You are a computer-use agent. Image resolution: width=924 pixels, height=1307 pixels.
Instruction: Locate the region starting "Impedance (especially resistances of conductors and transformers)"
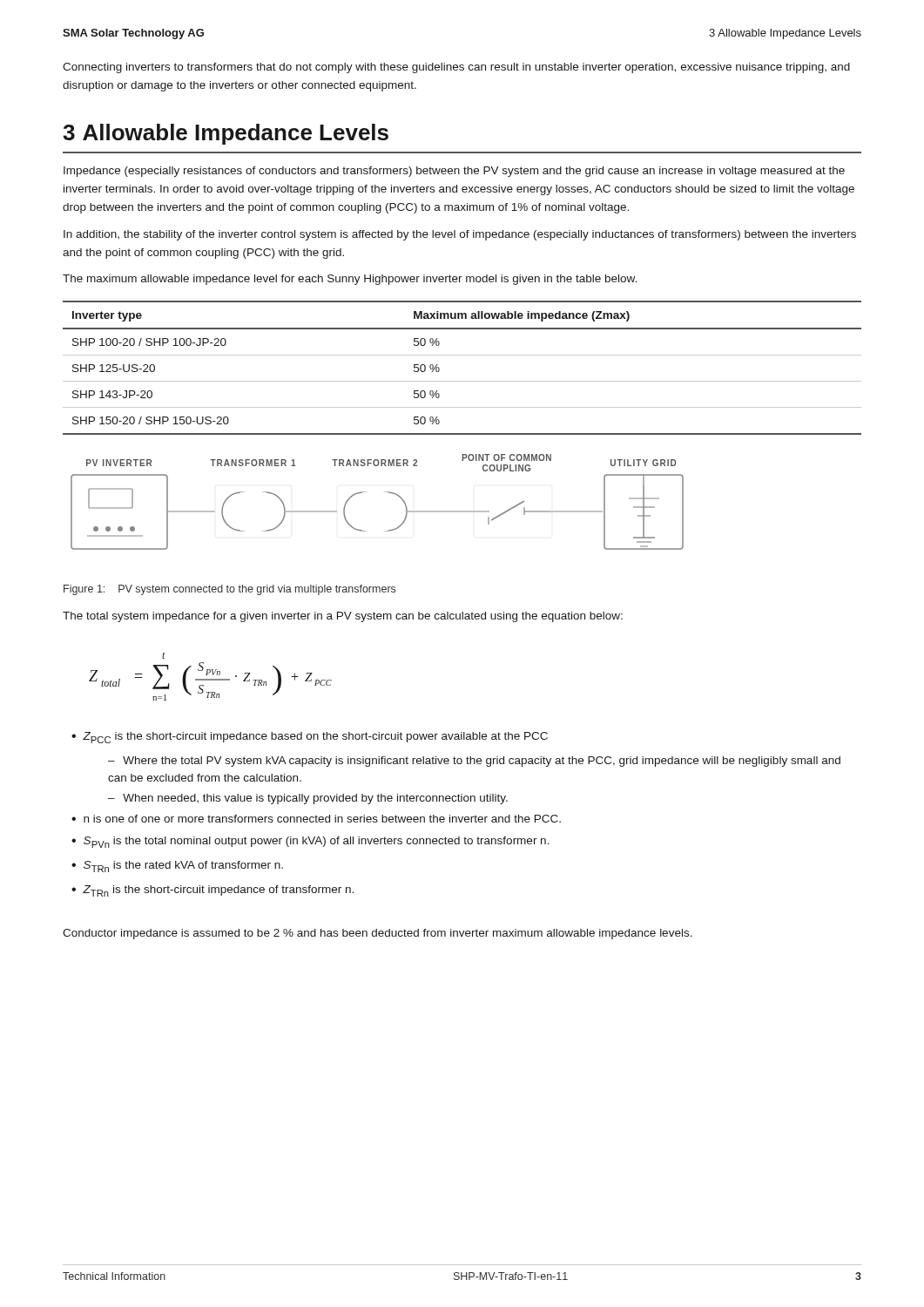pos(459,188)
